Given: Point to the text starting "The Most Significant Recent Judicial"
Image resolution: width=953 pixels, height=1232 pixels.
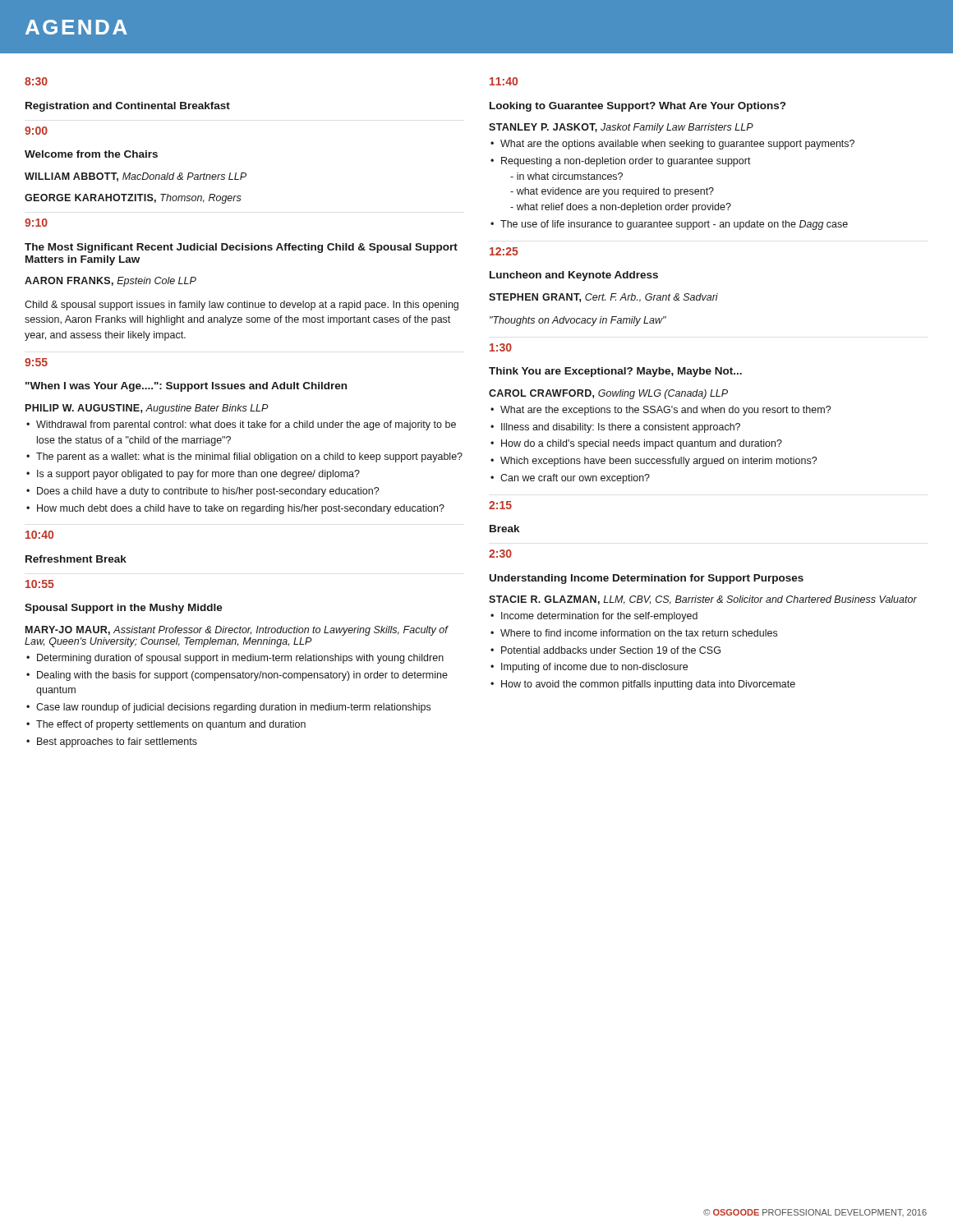Looking at the screenshot, I should (x=244, y=292).
